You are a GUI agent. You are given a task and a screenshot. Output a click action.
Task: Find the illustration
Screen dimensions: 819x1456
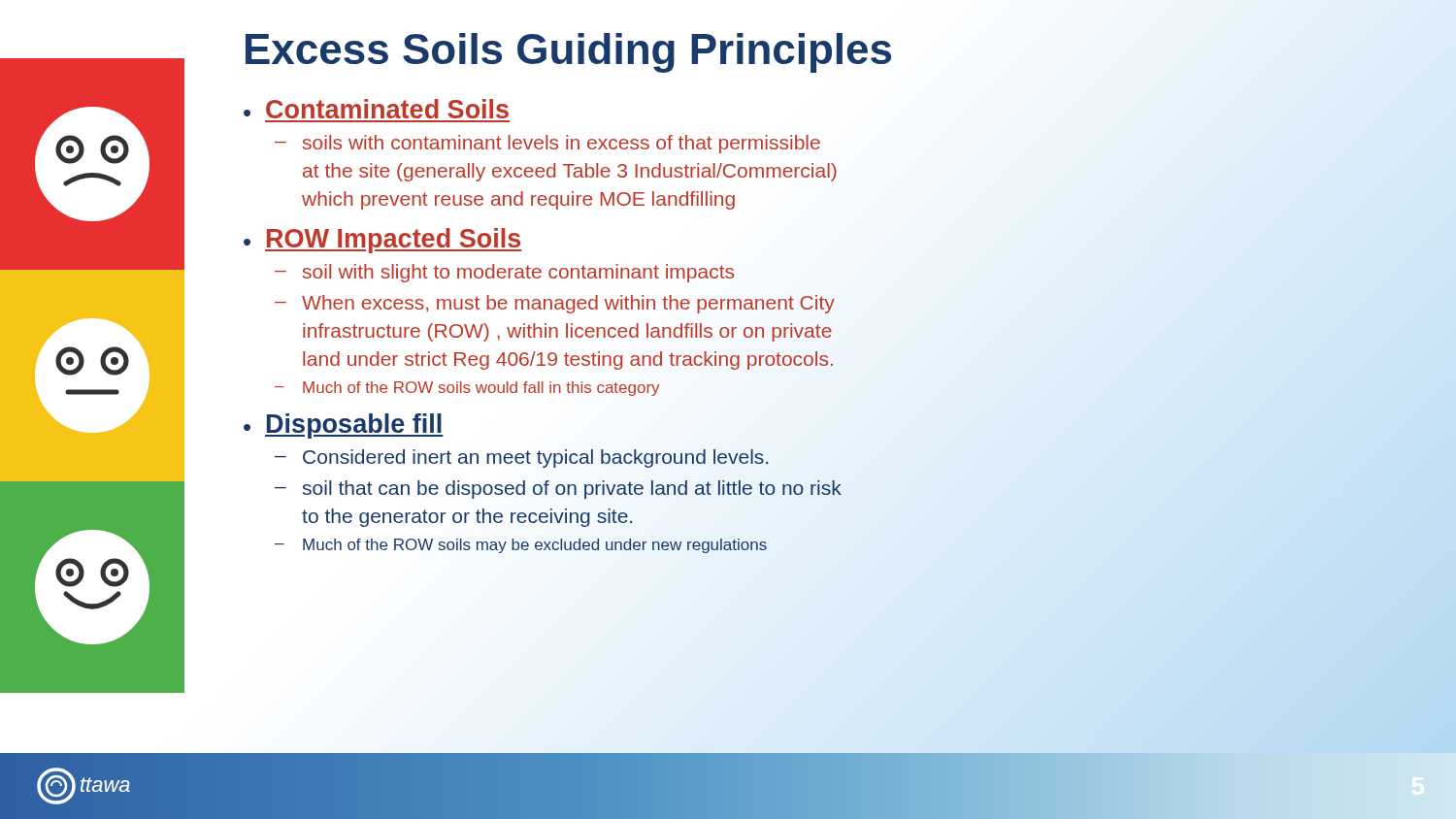(97, 393)
